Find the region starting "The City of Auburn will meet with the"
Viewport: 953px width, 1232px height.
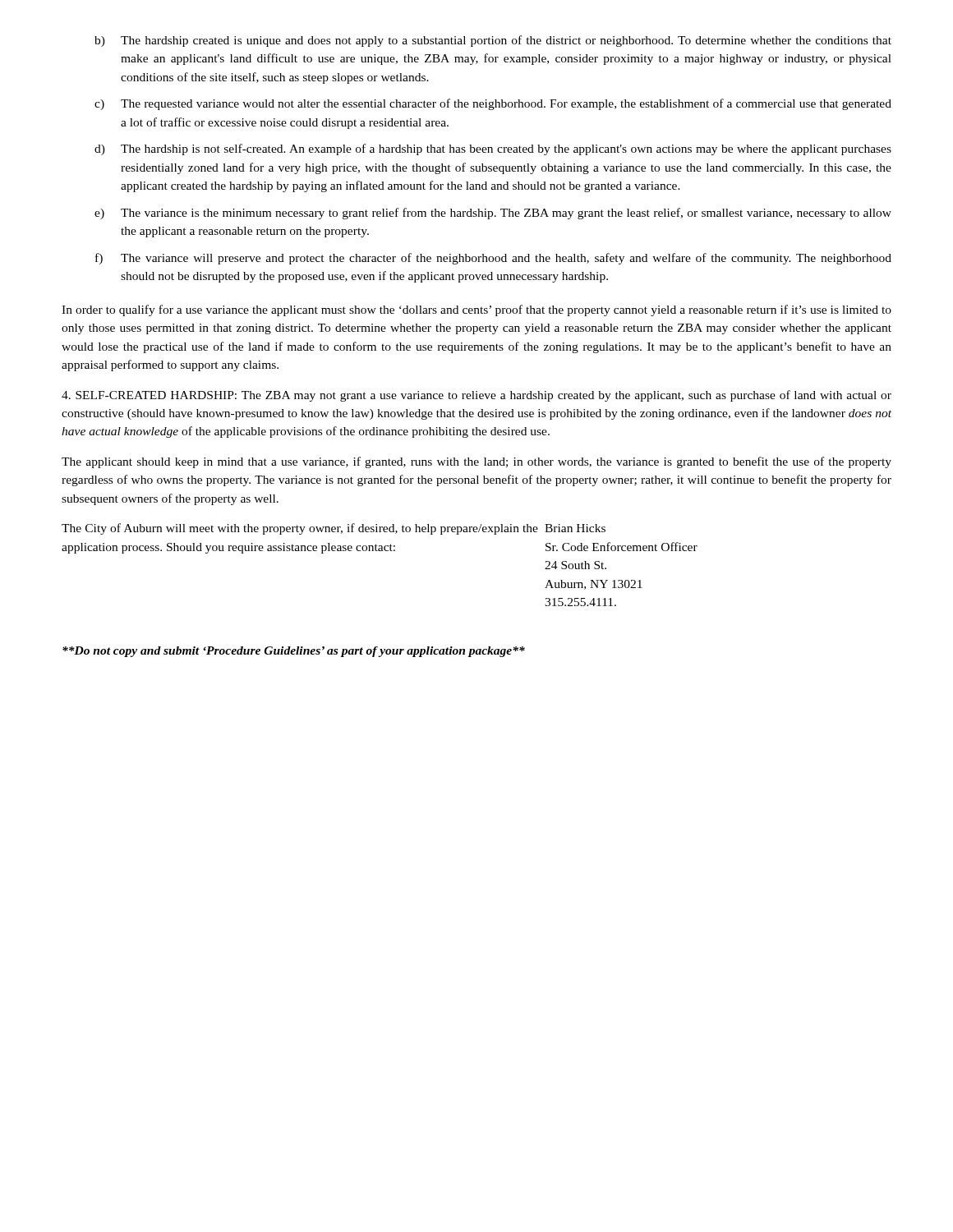pyautogui.click(x=334, y=529)
